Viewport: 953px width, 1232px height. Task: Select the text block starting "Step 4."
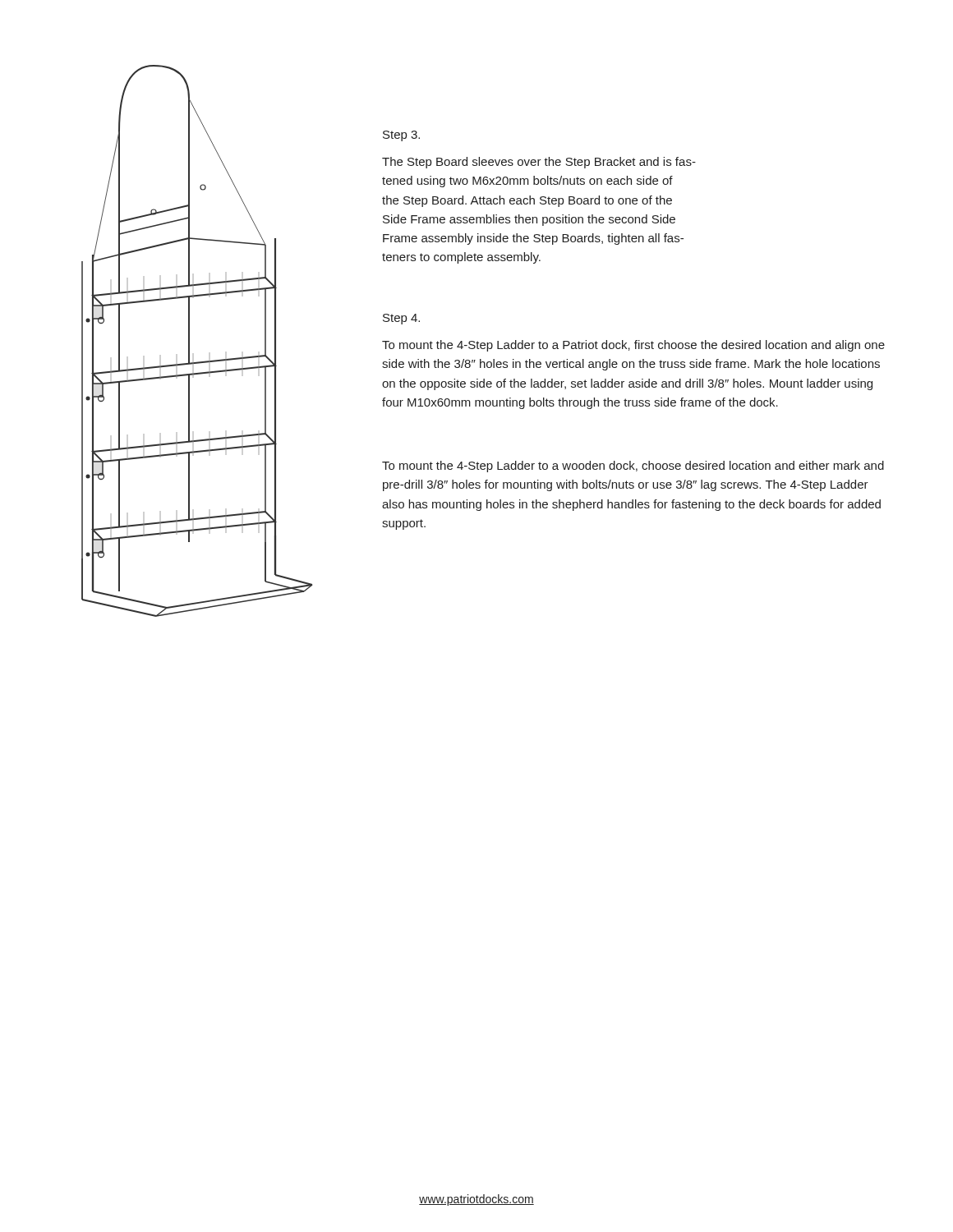pyautogui.click(x=402, y=317)
